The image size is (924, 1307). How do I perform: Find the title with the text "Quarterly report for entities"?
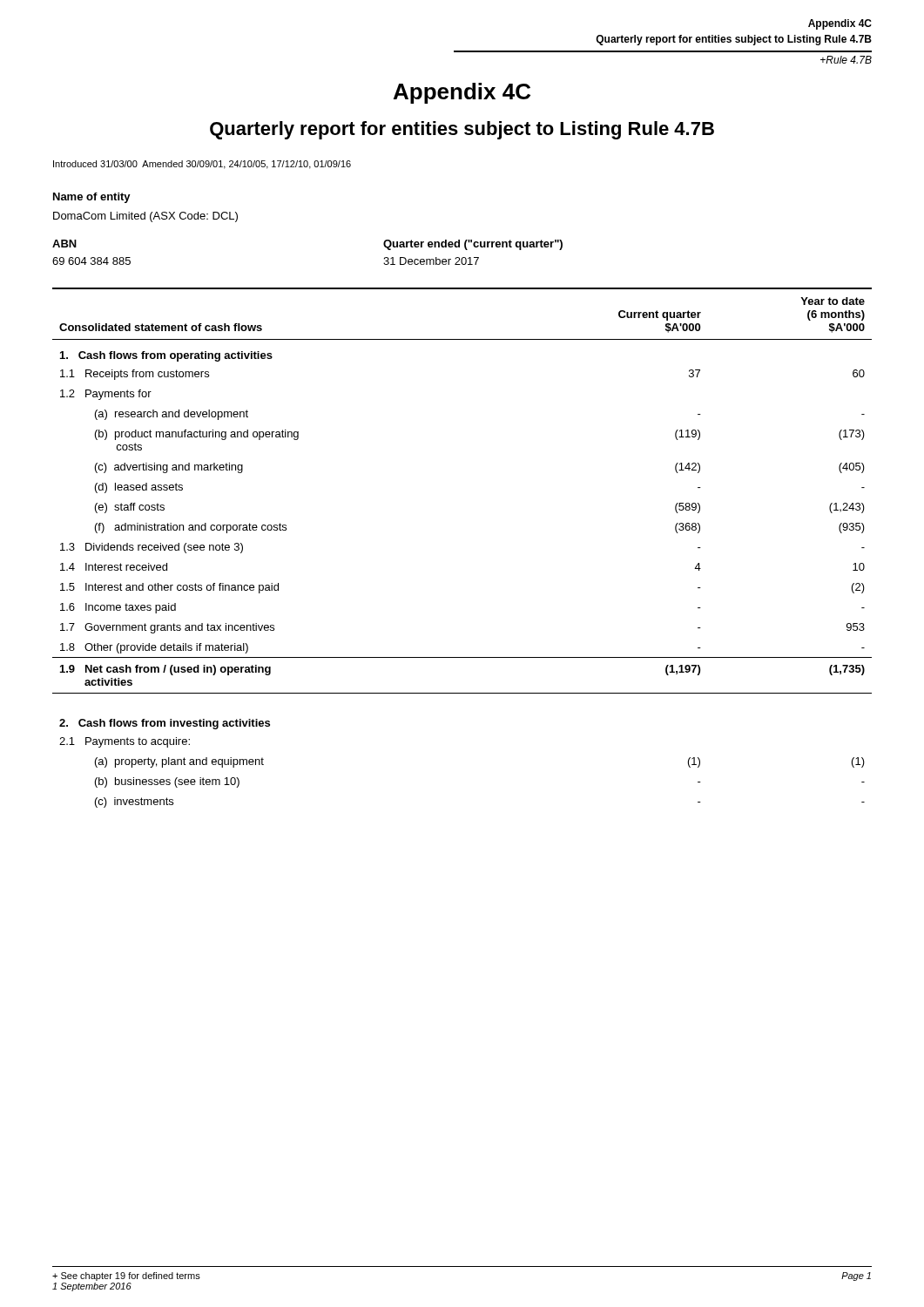click(462, 129)
